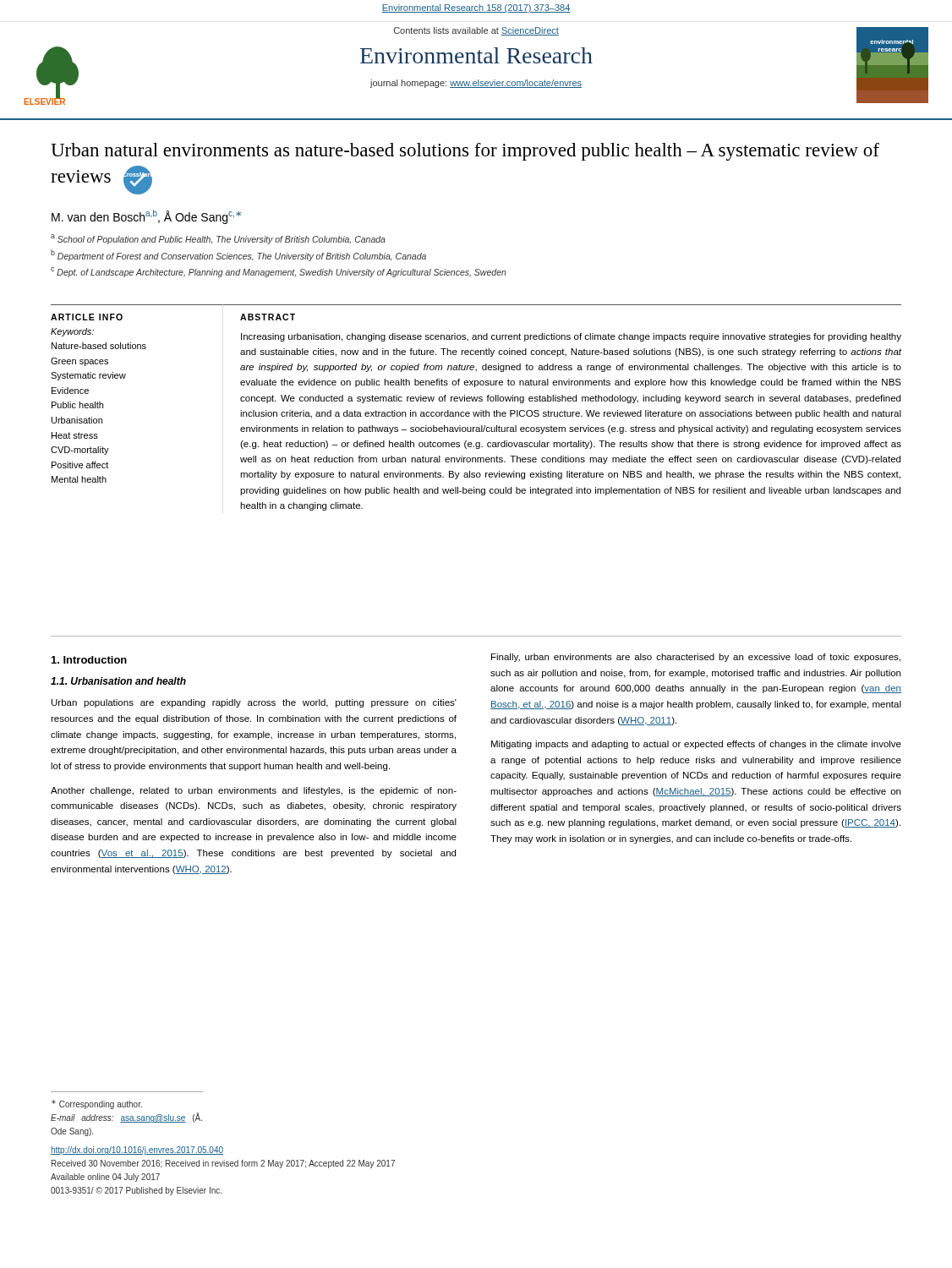
Task: Click on the text block that says "a School of Population and Public Health,"
Action: pyautogui.click(x=279, y=254)
